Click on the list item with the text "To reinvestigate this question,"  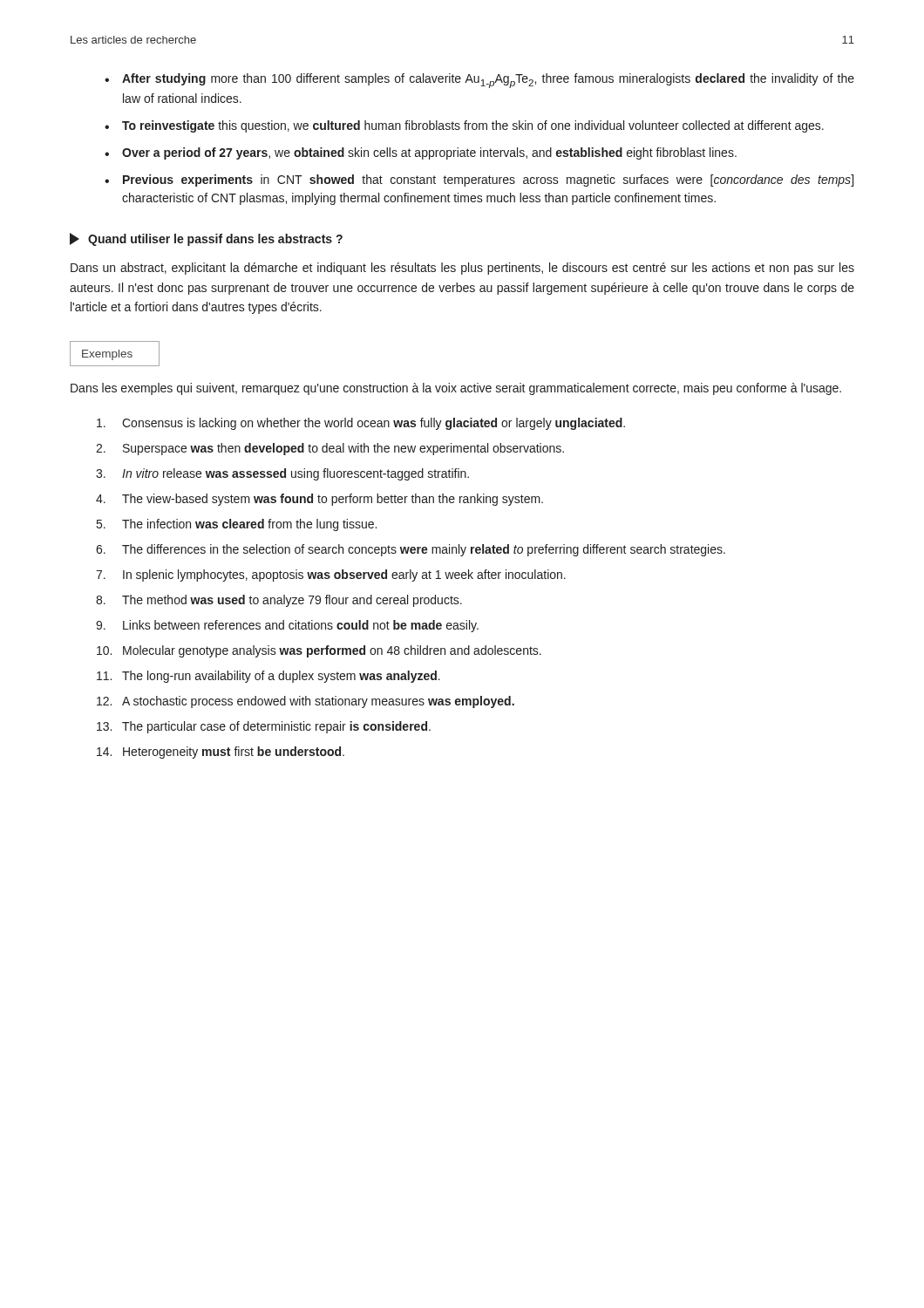pyautogui.click(x=473, y=126)
